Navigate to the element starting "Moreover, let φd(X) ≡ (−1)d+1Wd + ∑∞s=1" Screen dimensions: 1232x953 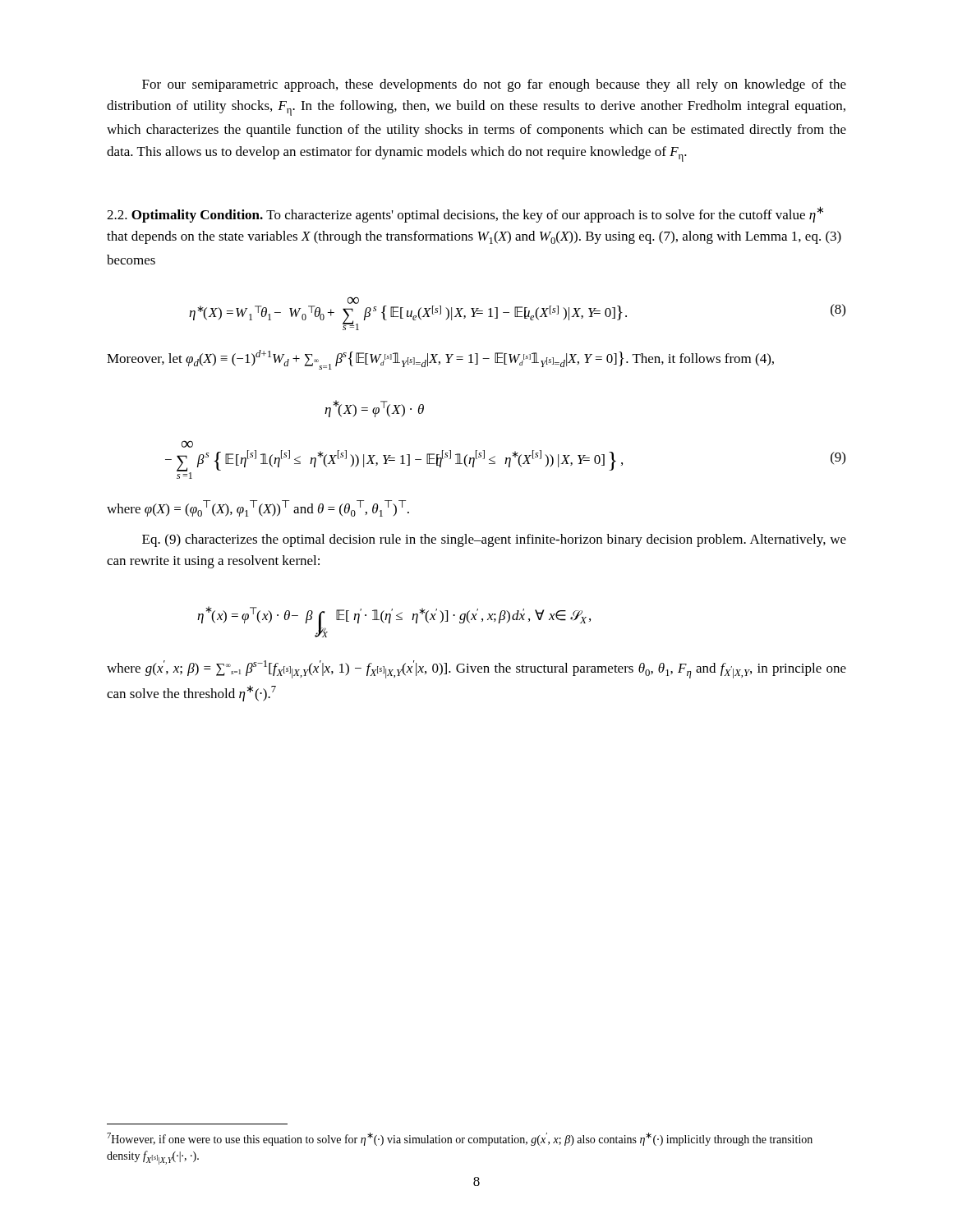[x=476, y=360]
